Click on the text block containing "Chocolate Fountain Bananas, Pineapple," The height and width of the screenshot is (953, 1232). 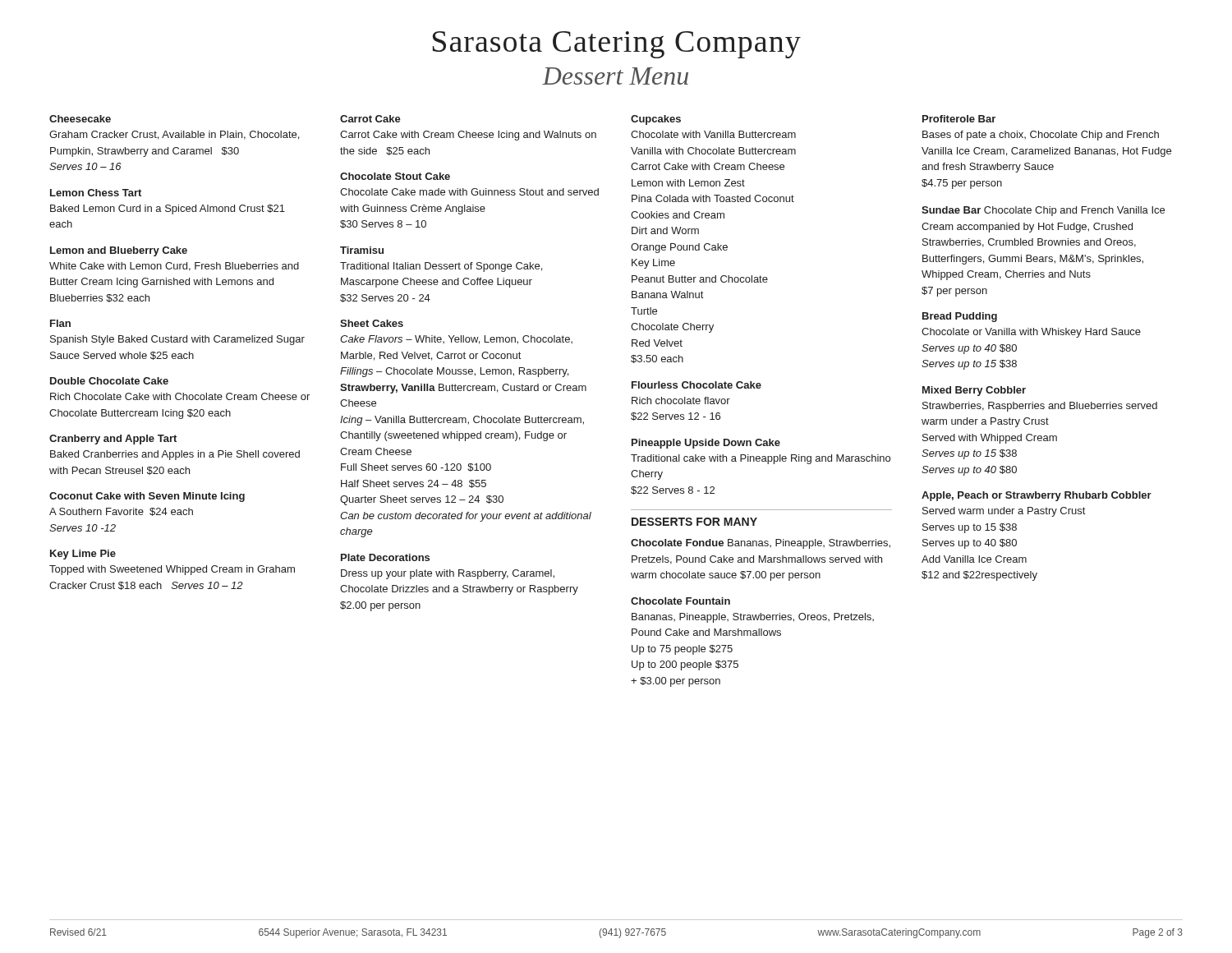pyautogui.click(x=761, y=641)
